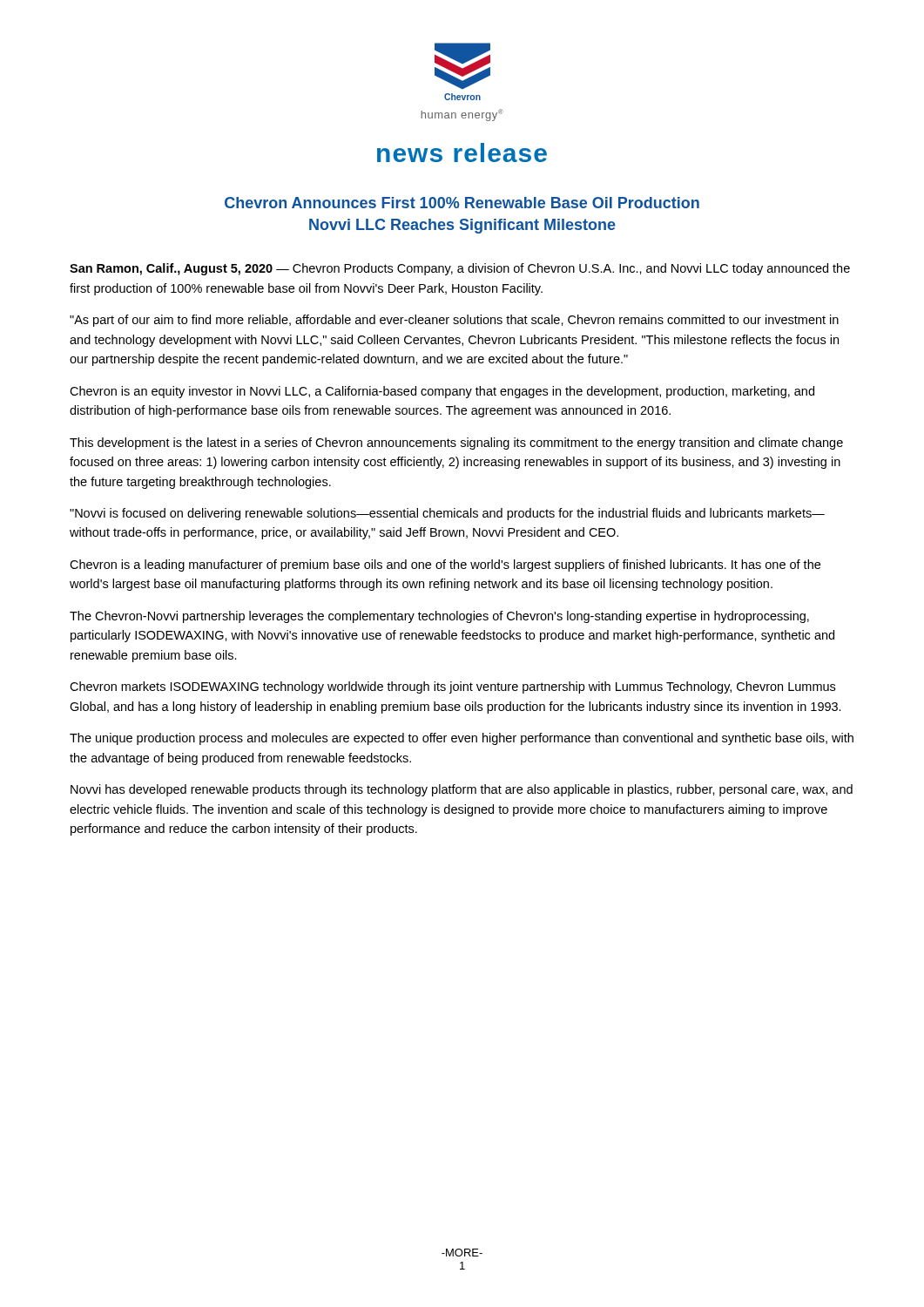Select the element starting "news release"

click(462, 153)
